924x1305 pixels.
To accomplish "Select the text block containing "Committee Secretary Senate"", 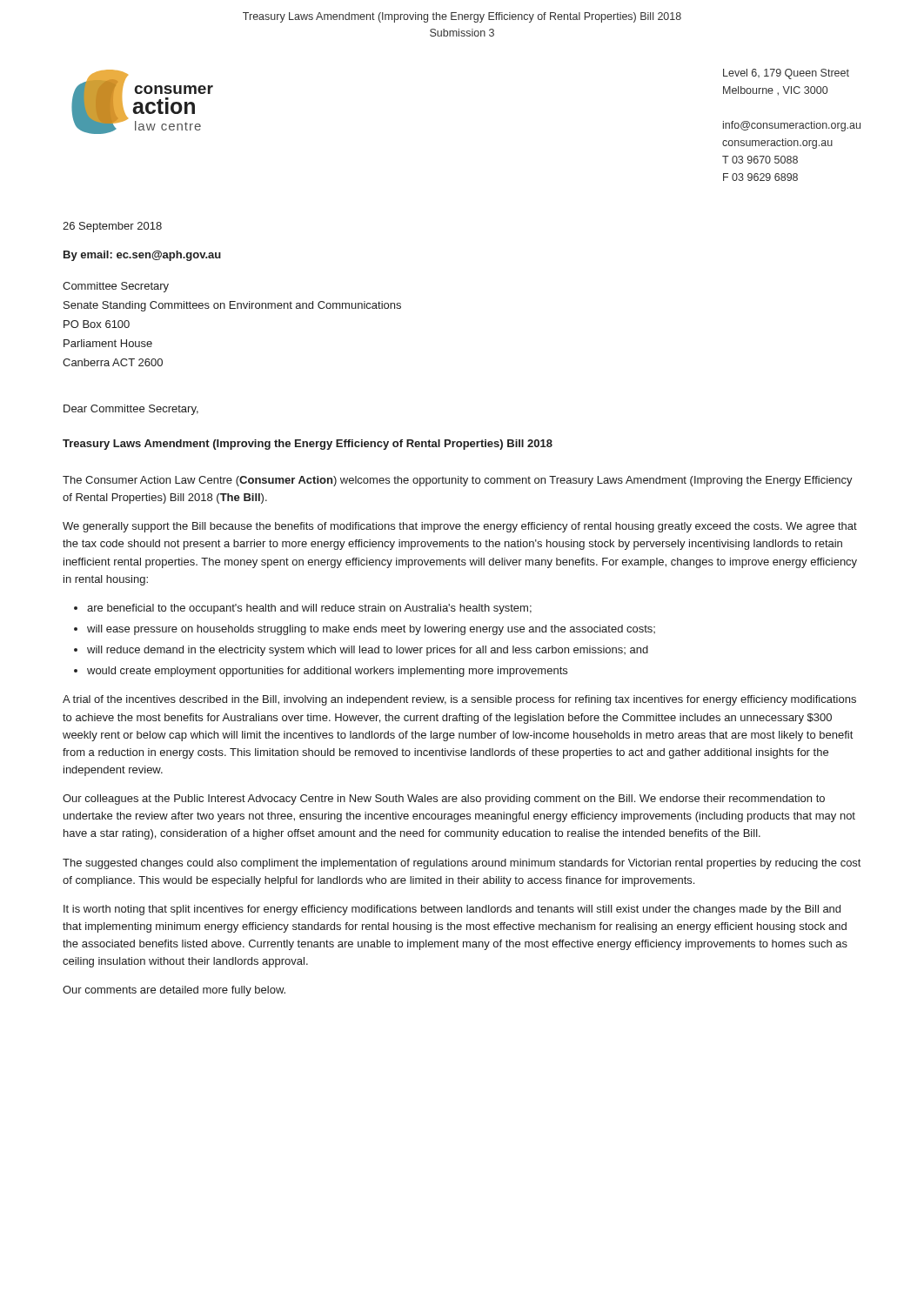I will tap(116, 287).
